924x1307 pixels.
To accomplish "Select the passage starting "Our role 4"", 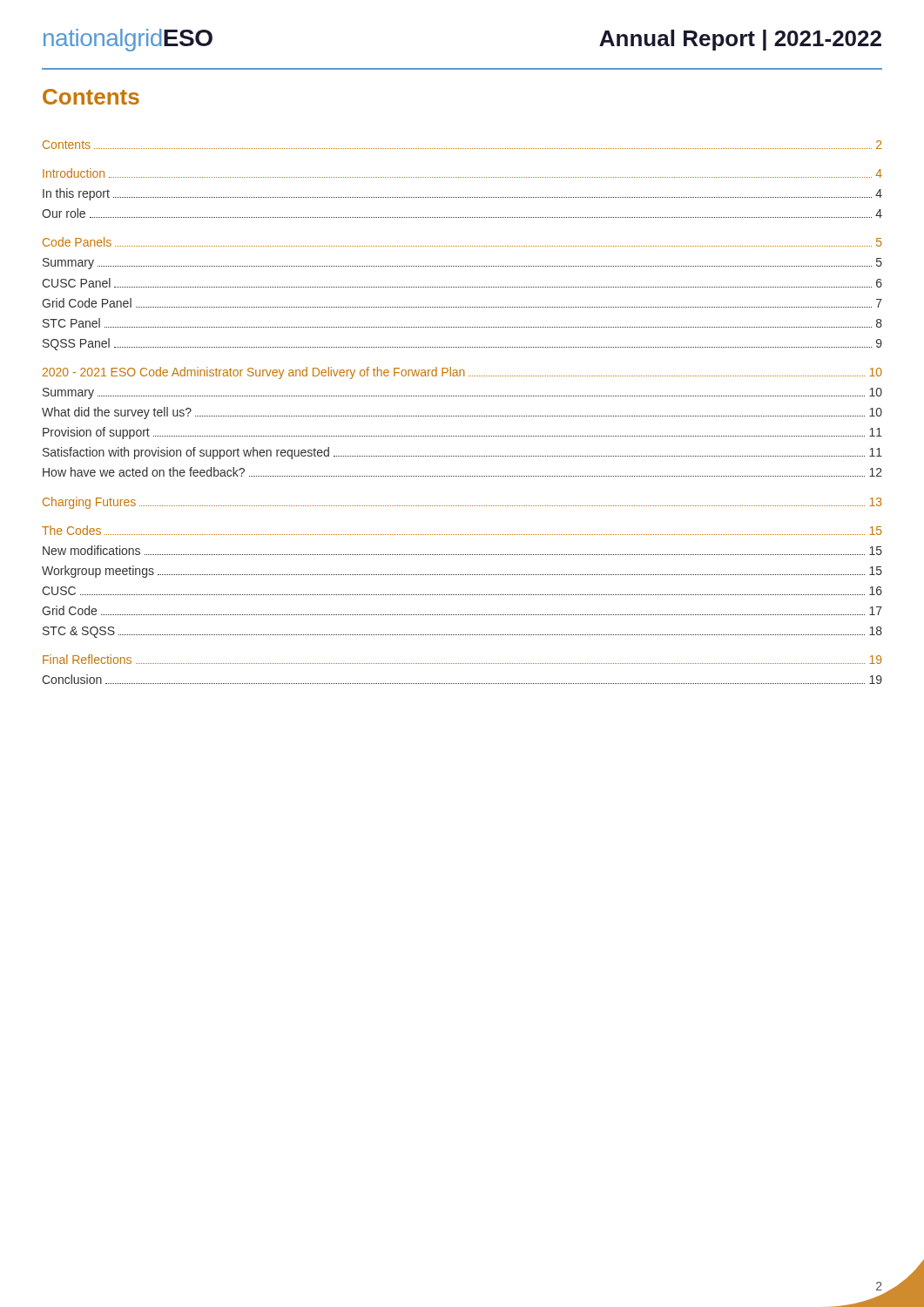I will point(462,214).
